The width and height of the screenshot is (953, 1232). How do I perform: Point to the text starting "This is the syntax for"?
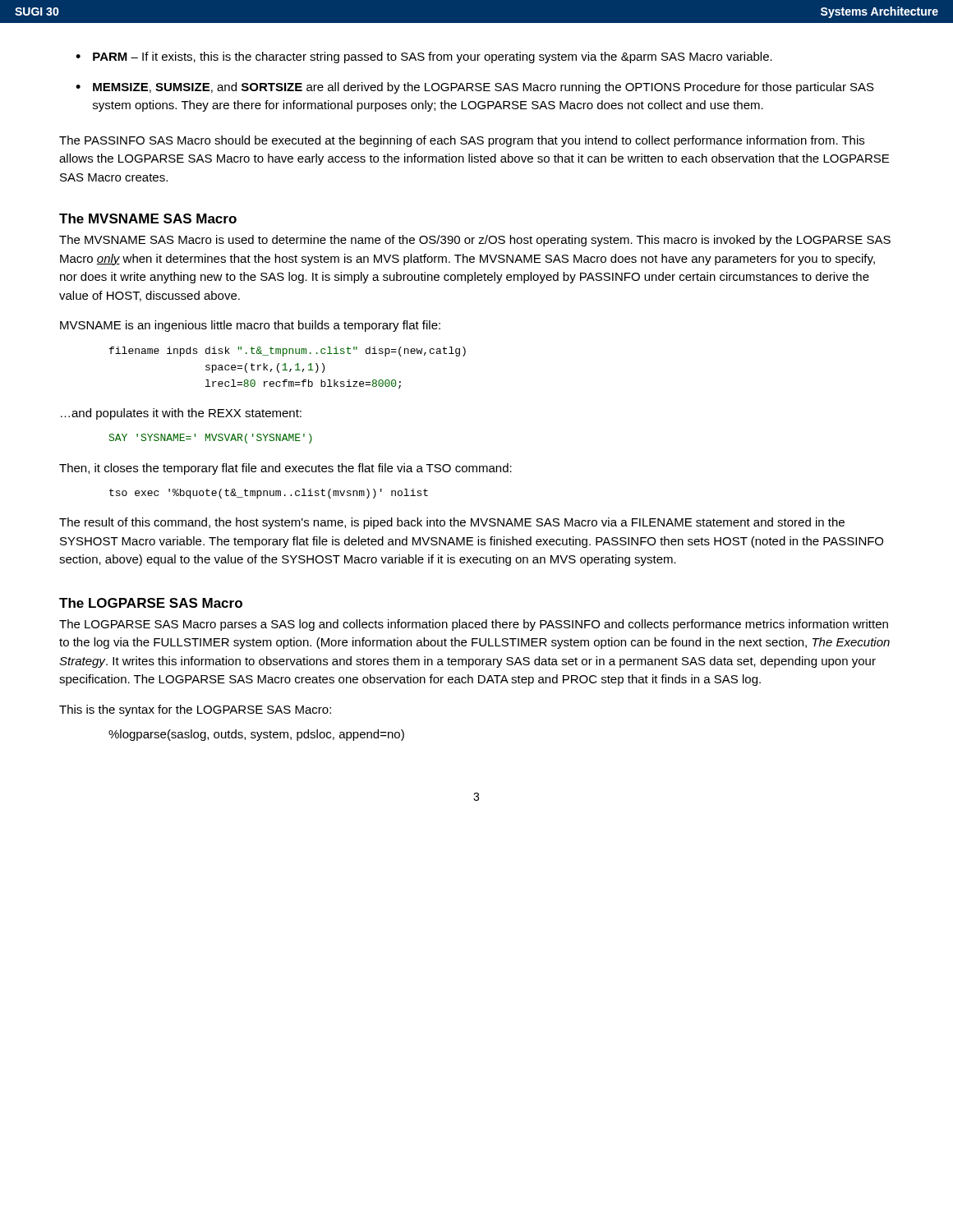(x=196, y=709)
